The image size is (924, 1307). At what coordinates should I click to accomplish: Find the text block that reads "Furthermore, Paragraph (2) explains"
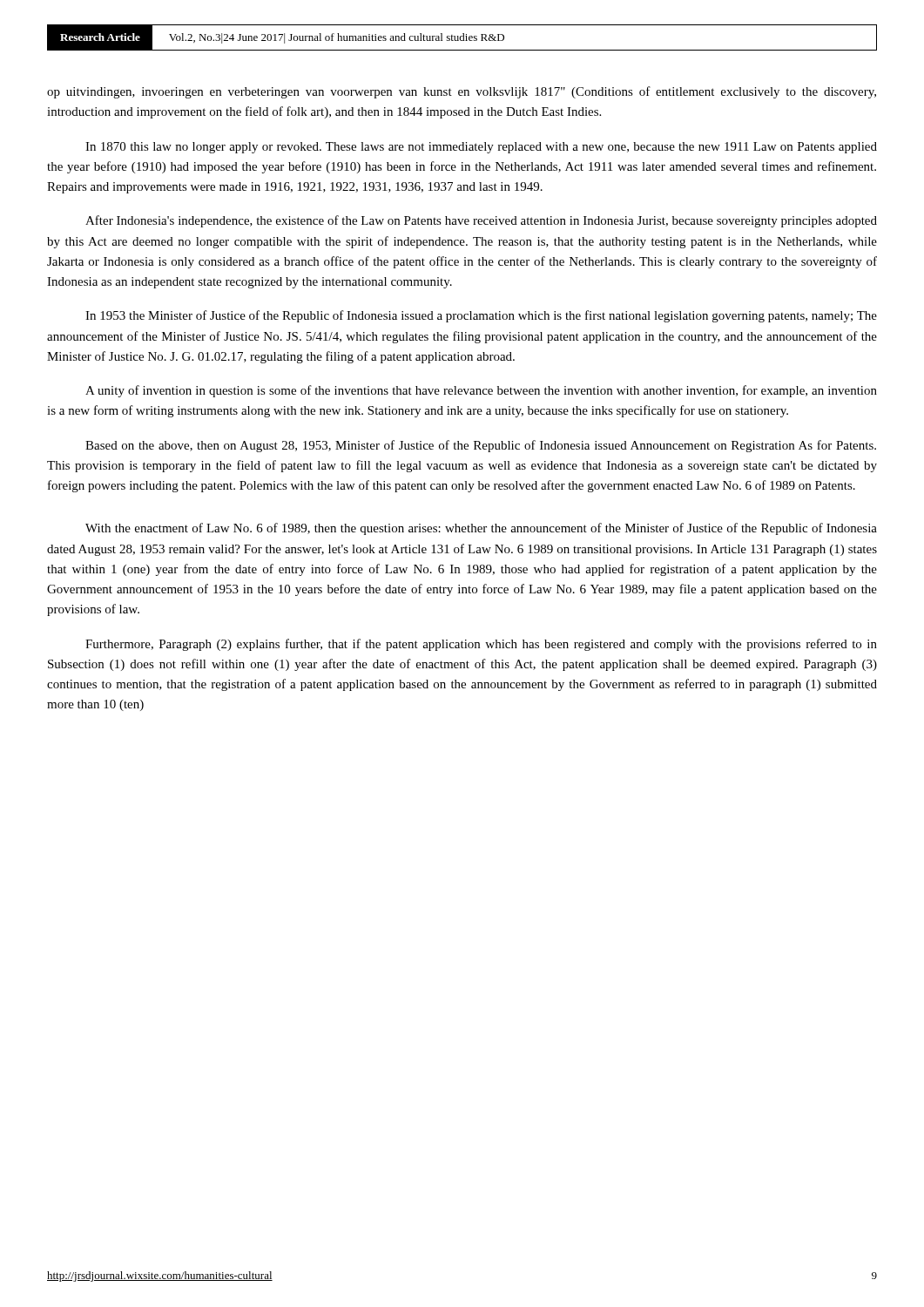point(462,674)
